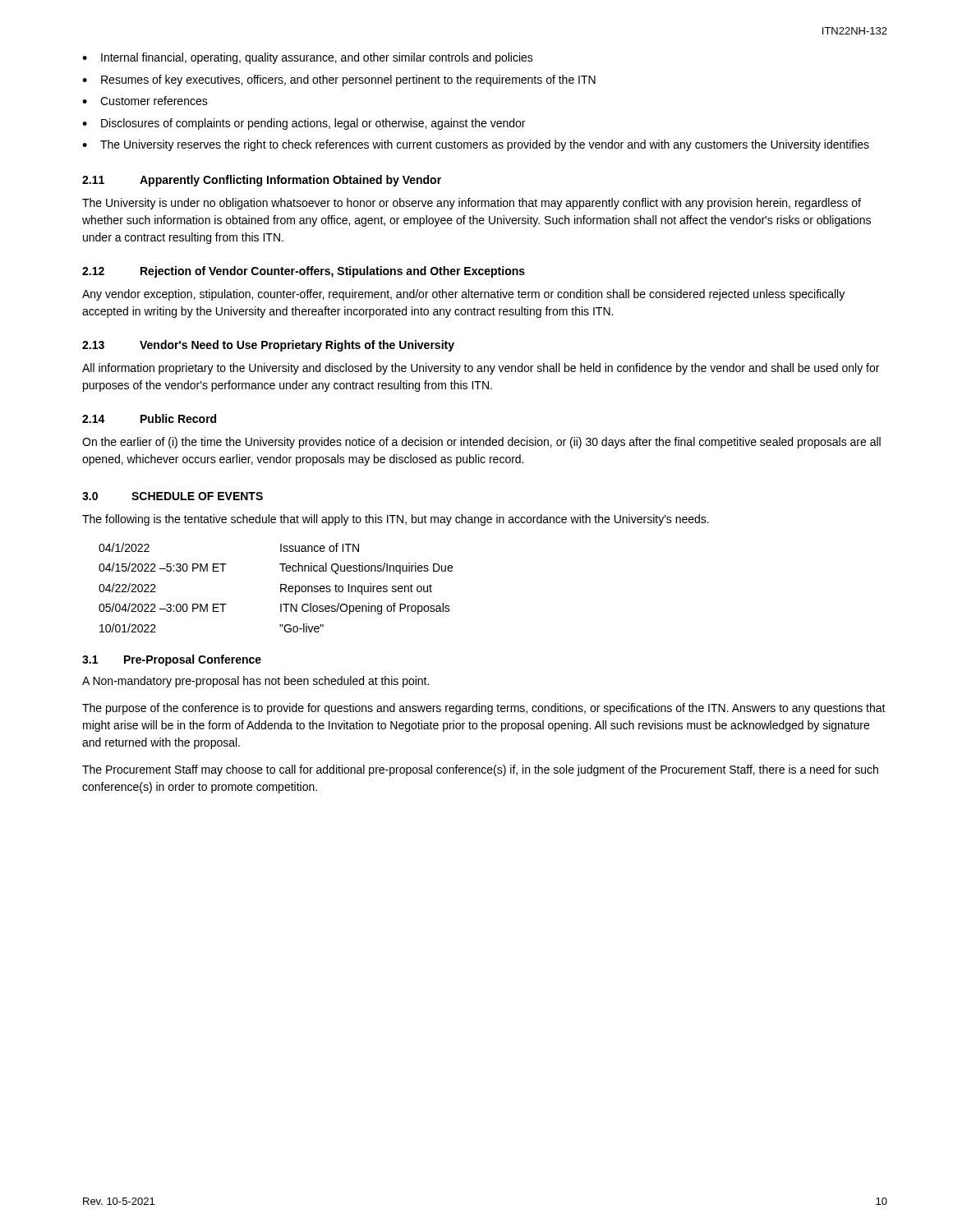Click on the element starting "The purpose of the"
The width and height of the screenshot is (953, 1232).
point(484,726)
